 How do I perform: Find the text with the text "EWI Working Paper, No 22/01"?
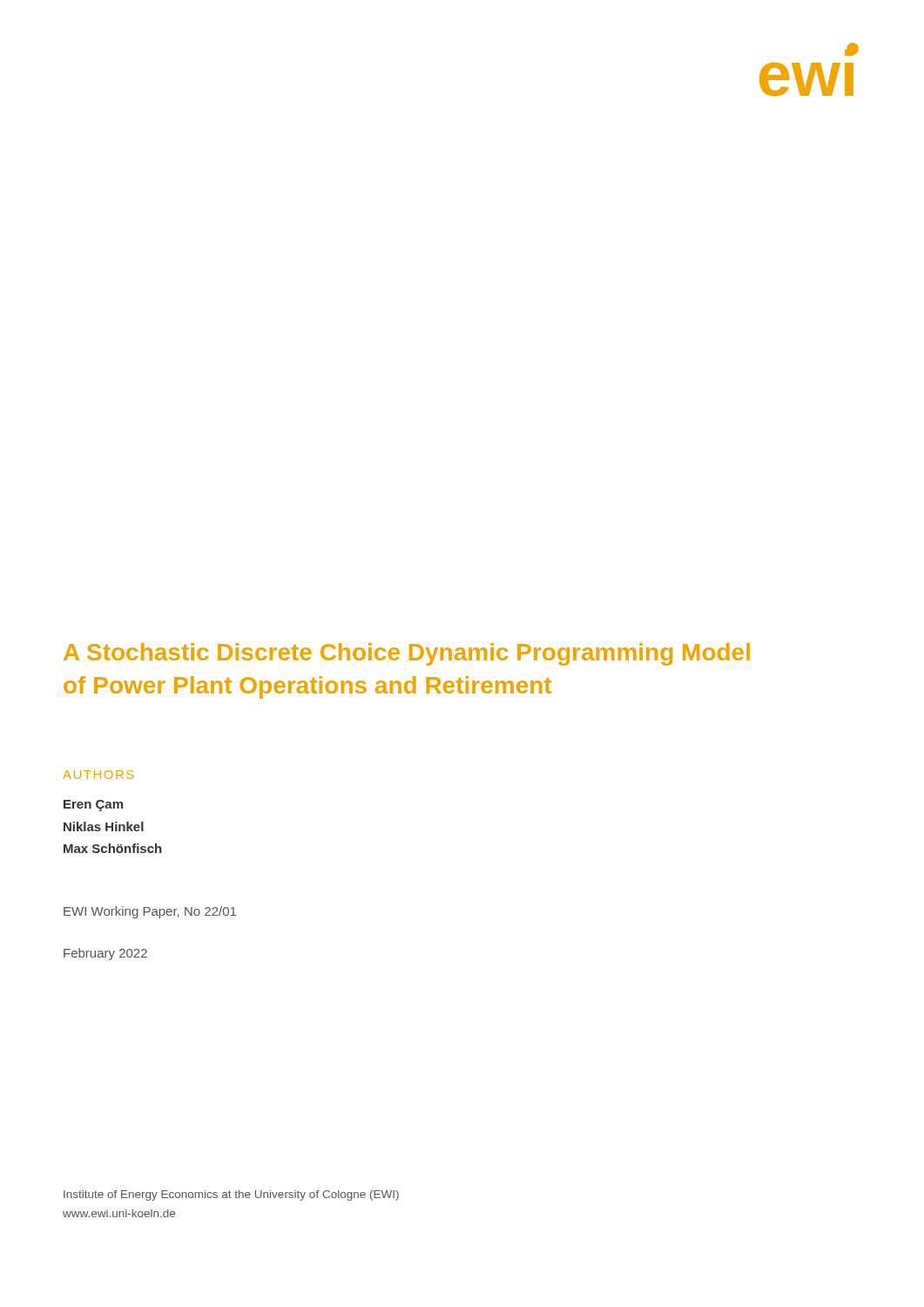150,911
